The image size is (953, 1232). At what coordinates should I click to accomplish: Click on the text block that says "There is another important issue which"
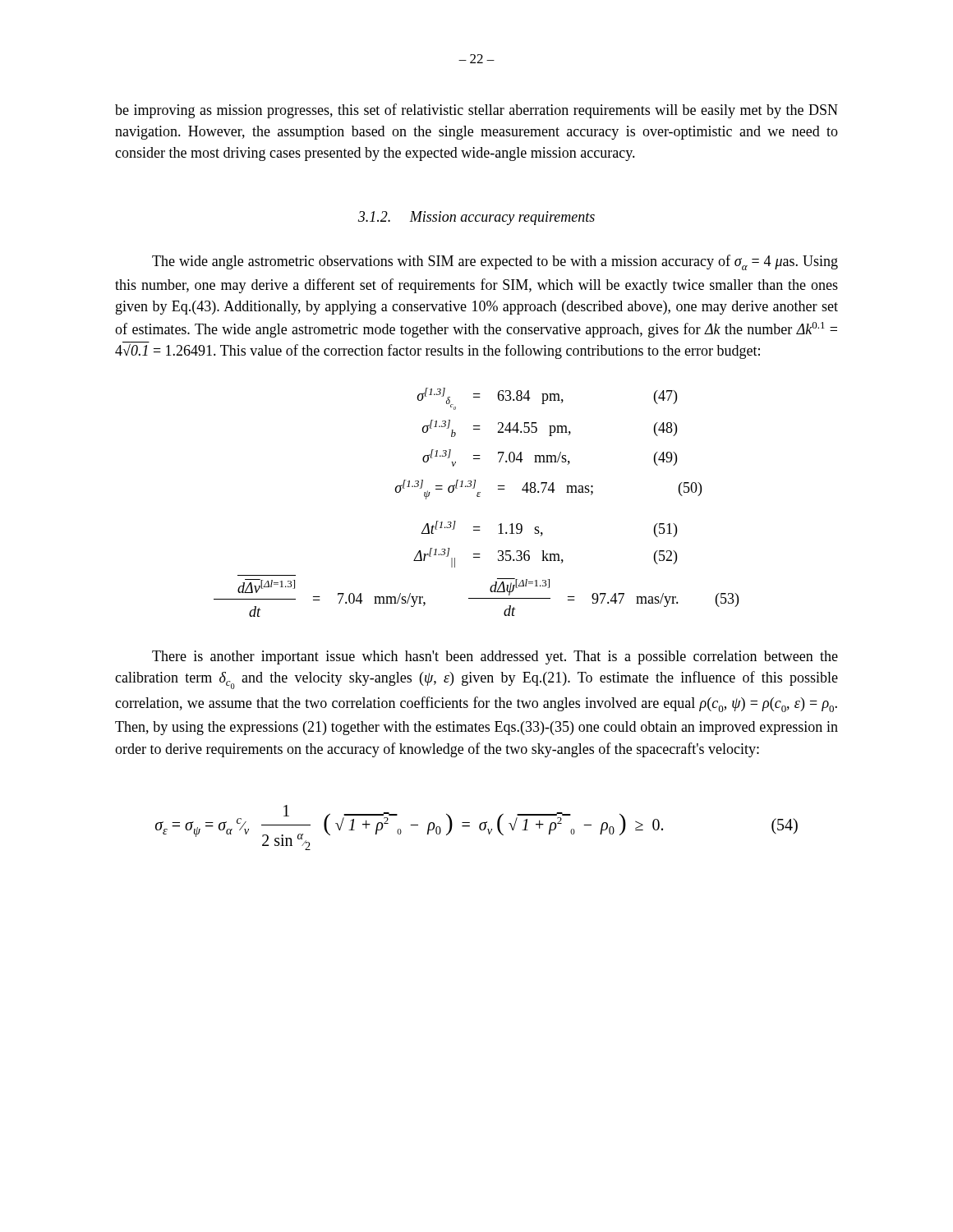tap(476, 702)
